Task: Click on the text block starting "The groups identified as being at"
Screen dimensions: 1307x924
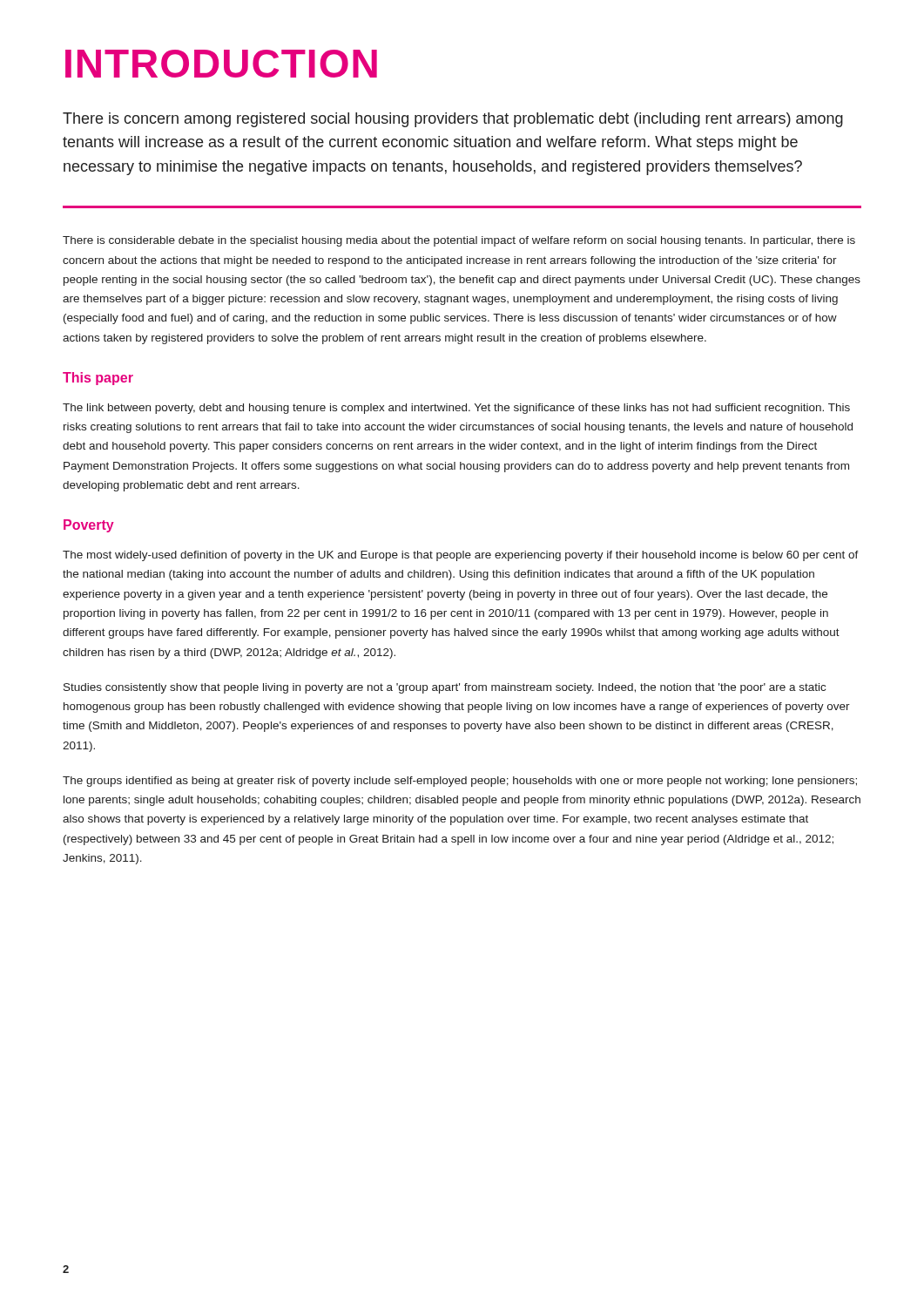Action: point(462,819)
